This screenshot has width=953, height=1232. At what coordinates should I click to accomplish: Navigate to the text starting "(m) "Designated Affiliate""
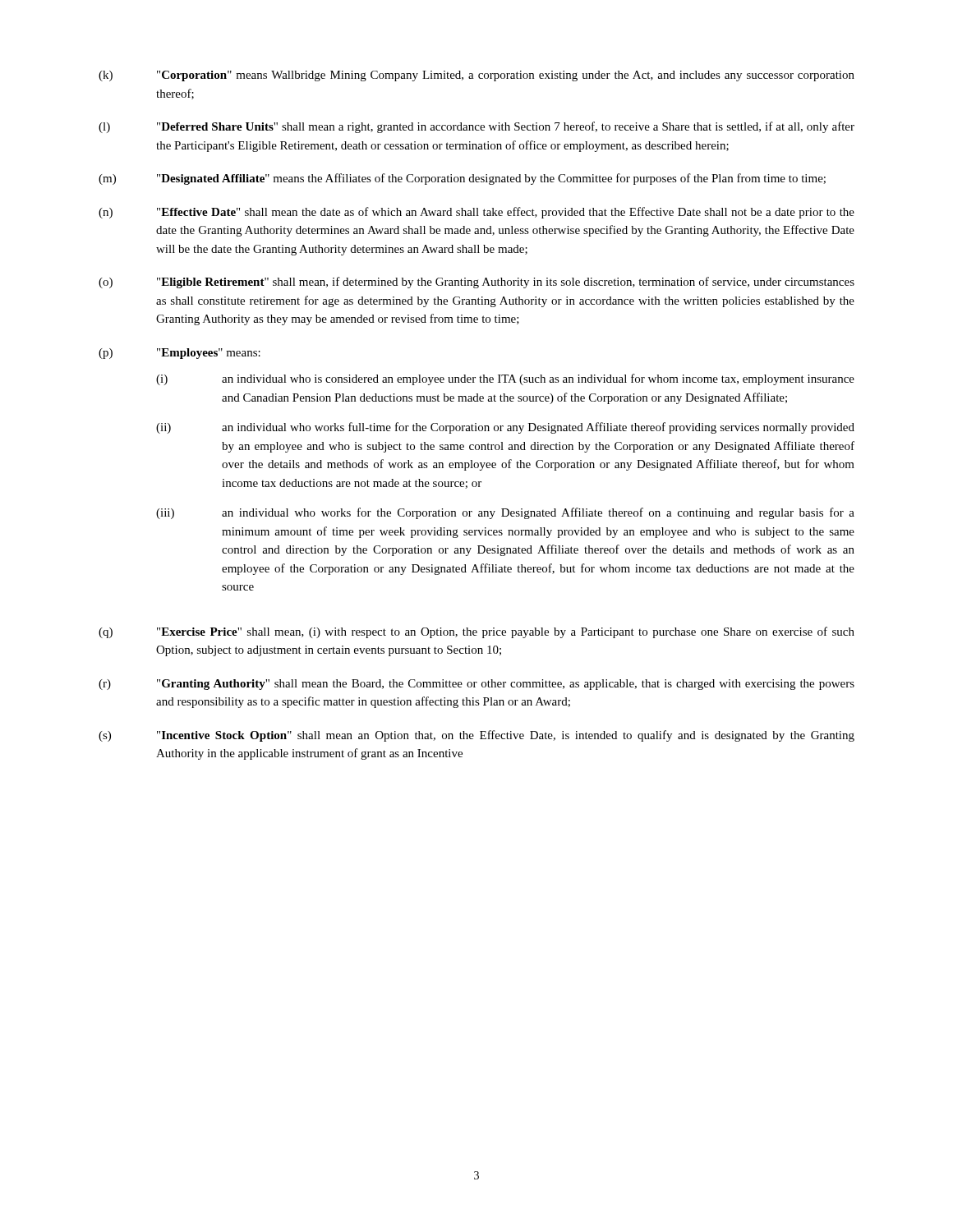476,178
